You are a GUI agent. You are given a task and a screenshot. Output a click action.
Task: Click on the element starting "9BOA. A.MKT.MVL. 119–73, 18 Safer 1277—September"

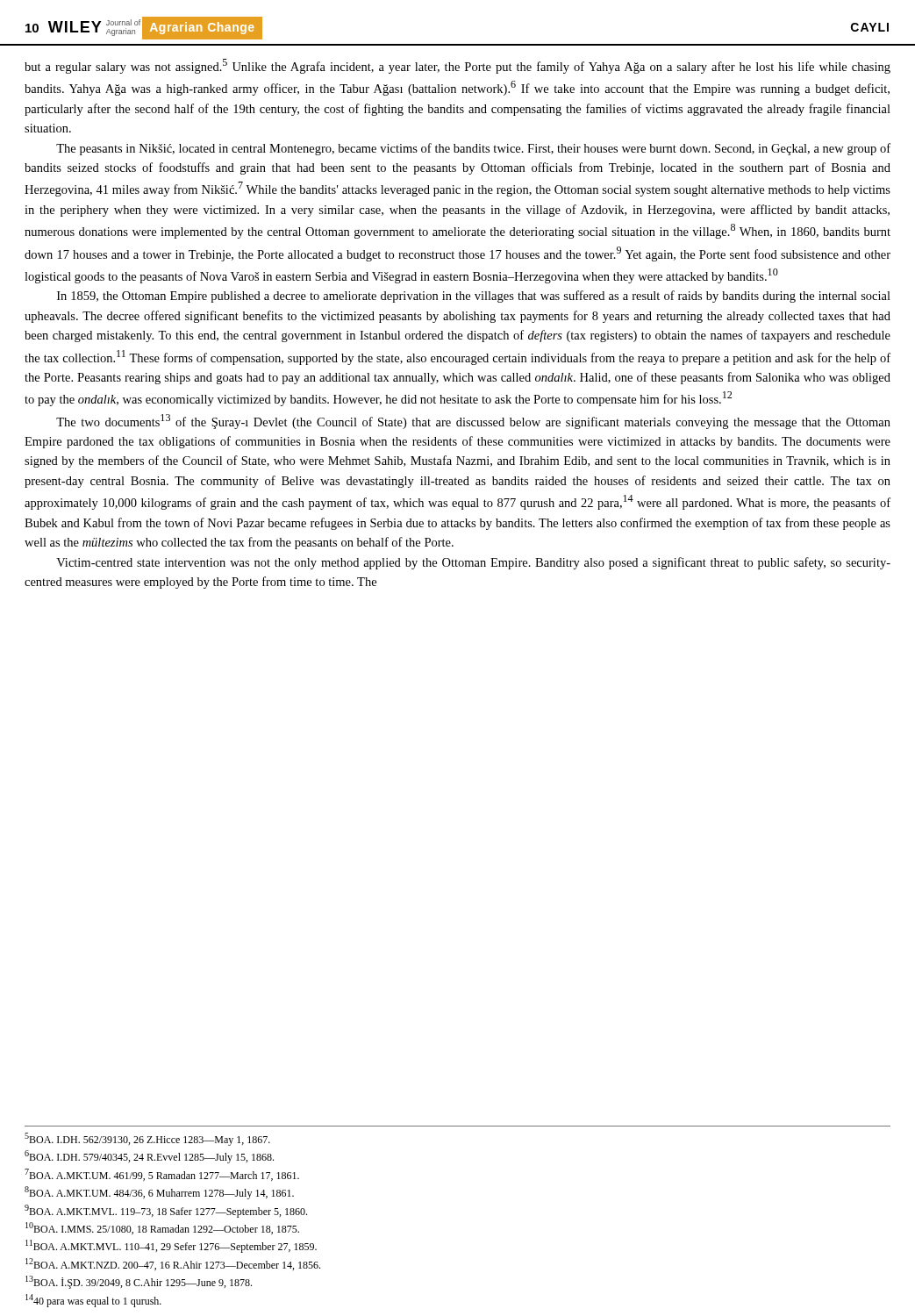[x=166, y=1210]
